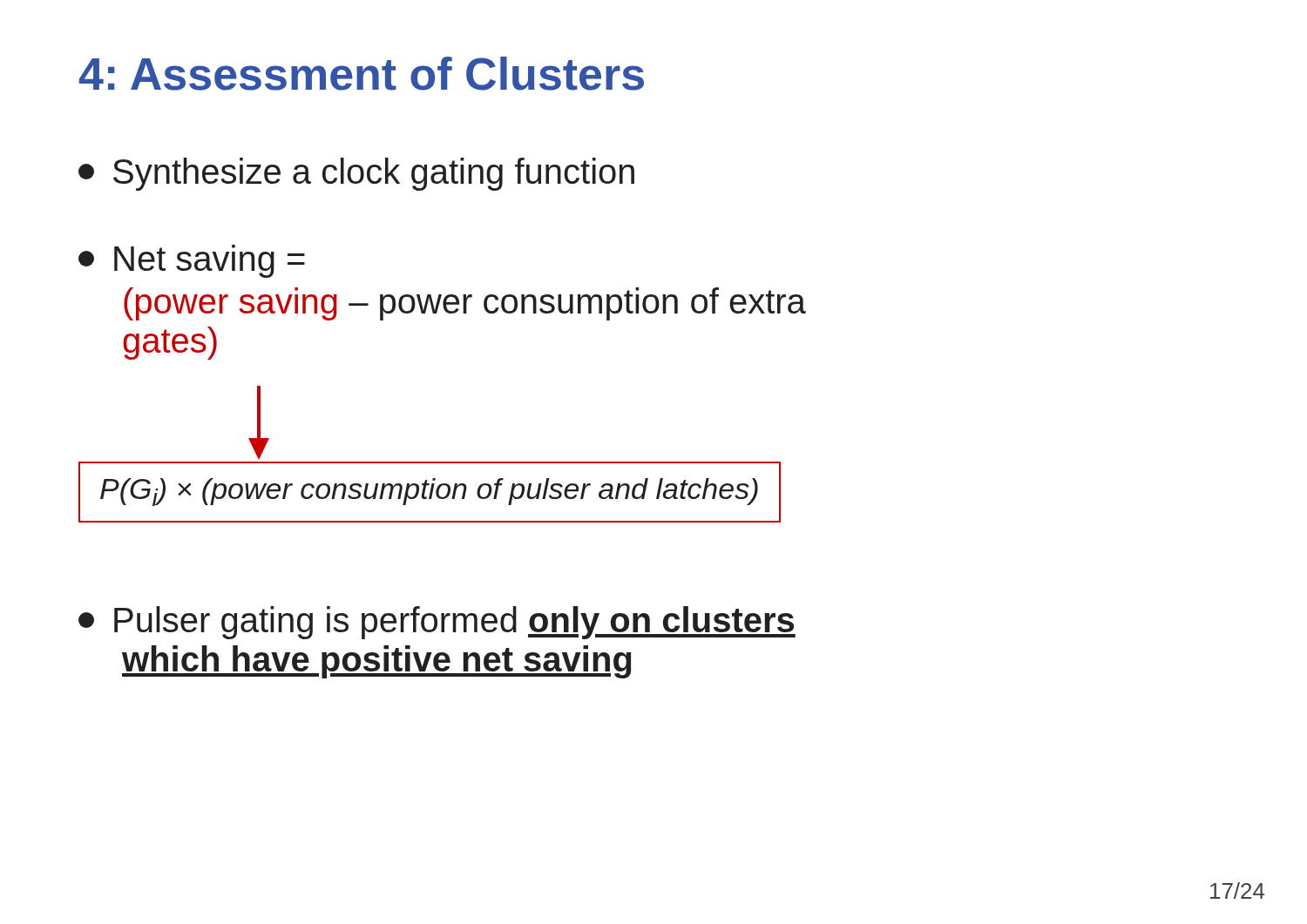Find "4: Assessment of Clusters" on this page
The height and width of the screenshot is (924, 1307).
pos(362,74)
